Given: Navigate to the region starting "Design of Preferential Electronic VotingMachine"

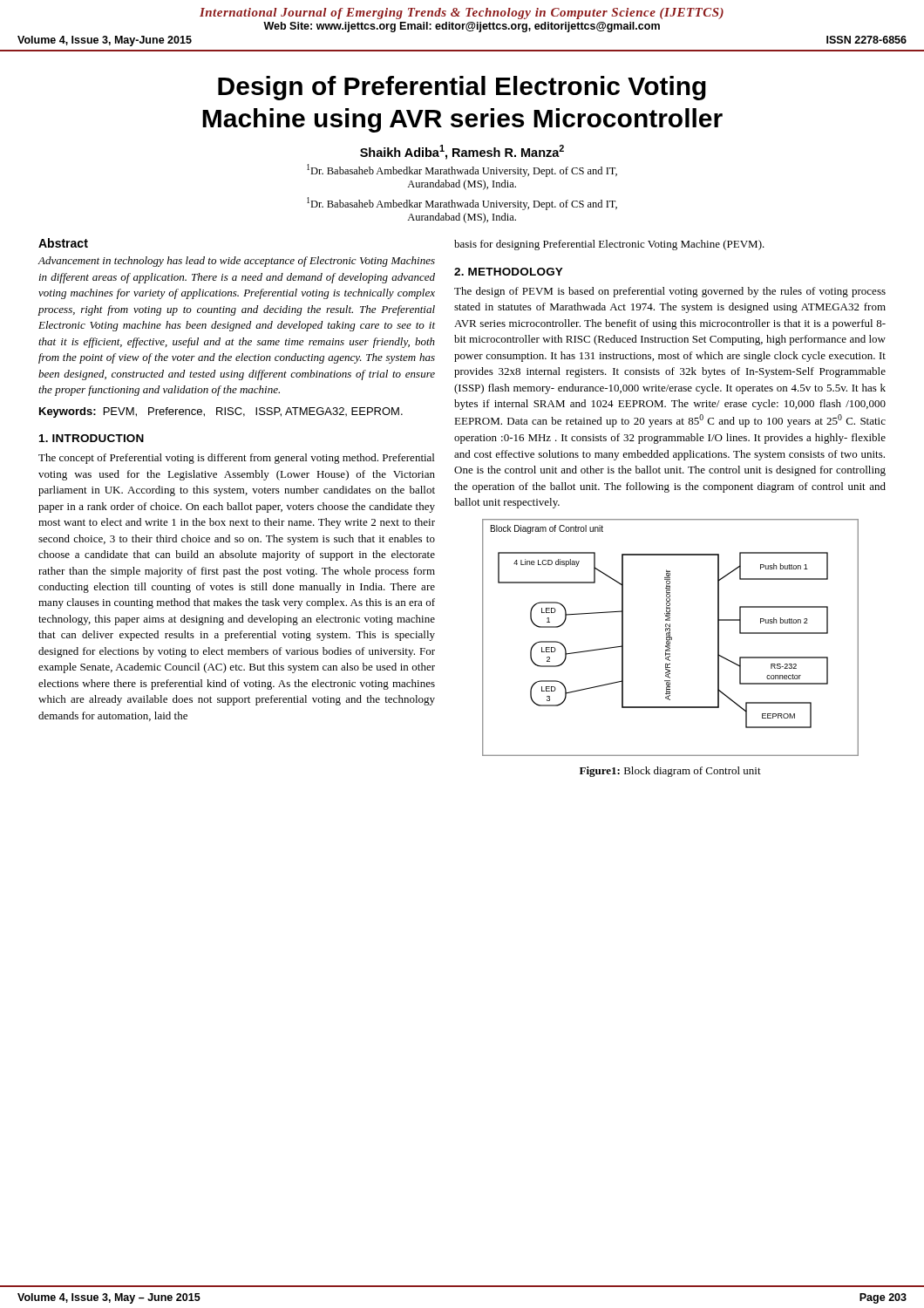Looking at the screenshot, I should click(462, 103).
